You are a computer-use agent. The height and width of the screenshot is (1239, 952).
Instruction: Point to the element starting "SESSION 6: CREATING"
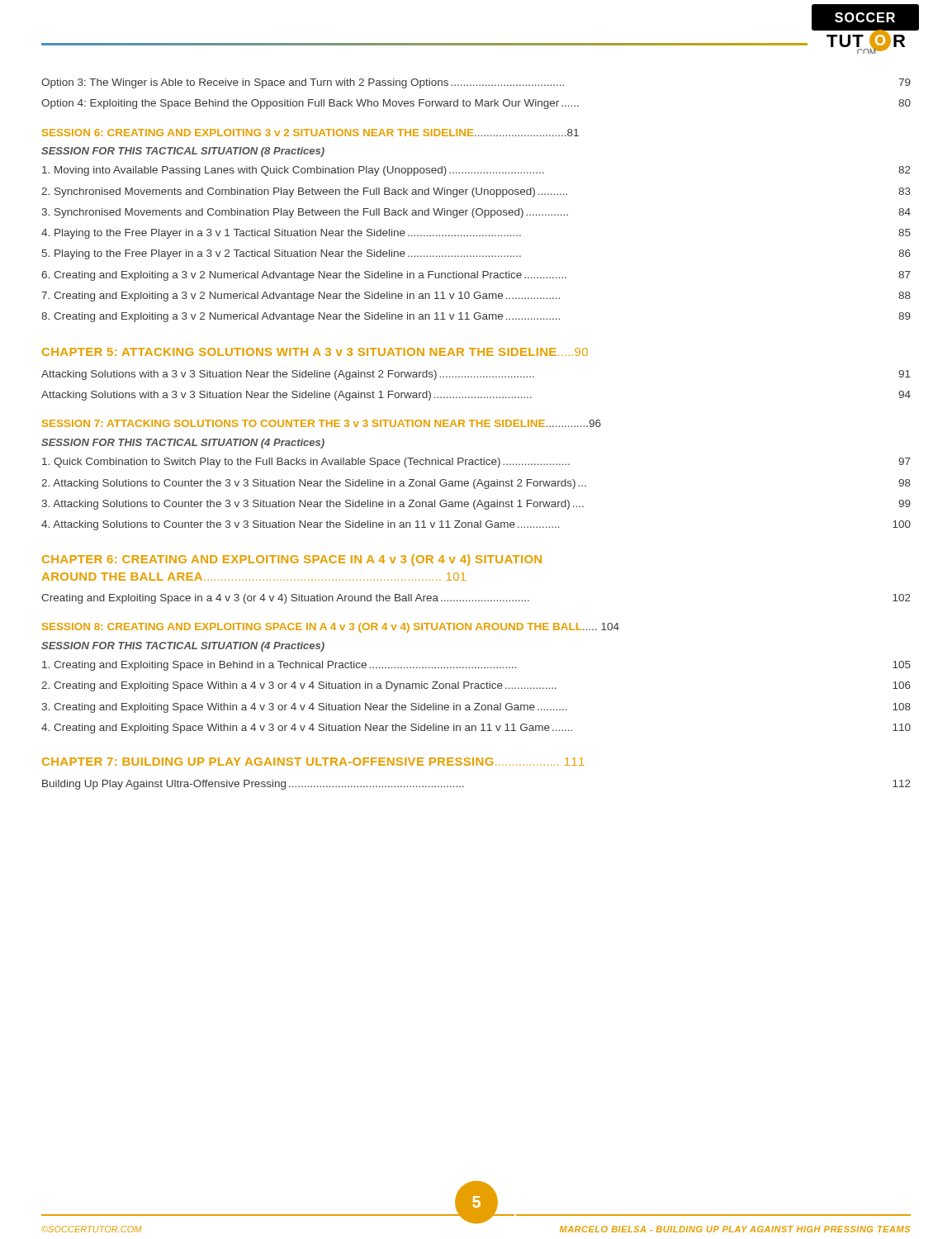tap(310, 132)
